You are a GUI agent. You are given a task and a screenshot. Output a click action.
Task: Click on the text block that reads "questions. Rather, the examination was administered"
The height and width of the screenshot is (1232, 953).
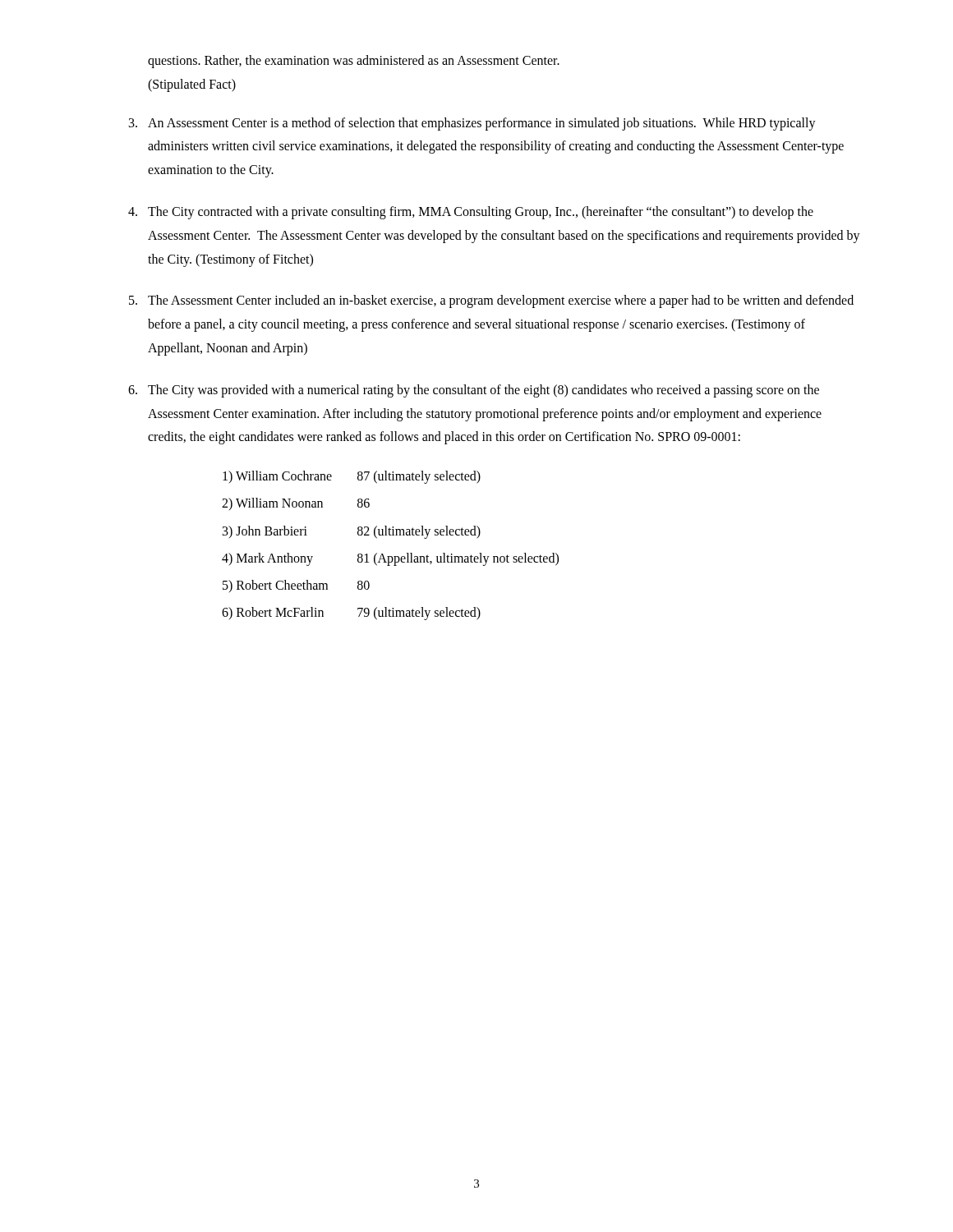click(x=354, y=72)
